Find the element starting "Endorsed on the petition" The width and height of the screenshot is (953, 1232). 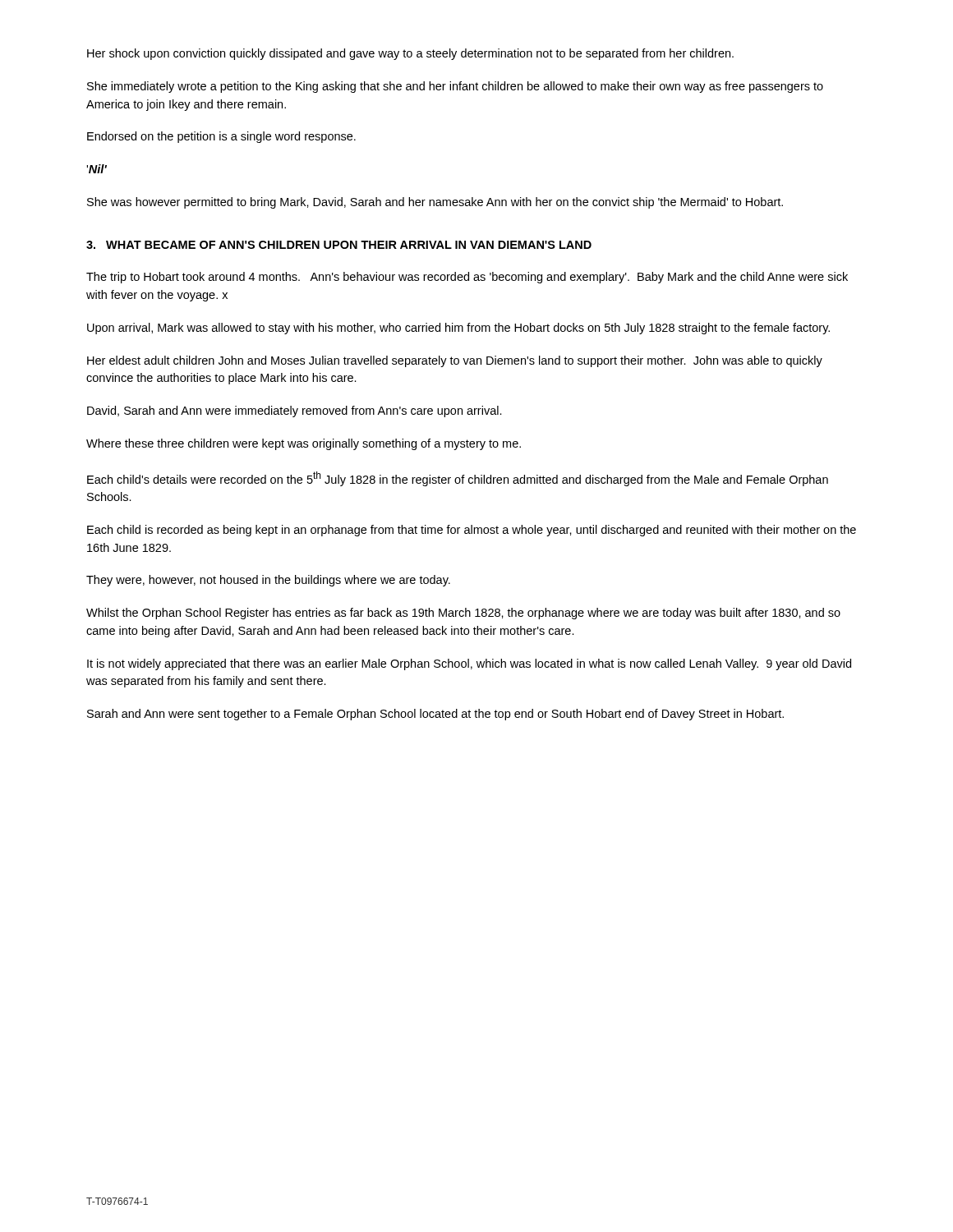(x=221, y=137)
